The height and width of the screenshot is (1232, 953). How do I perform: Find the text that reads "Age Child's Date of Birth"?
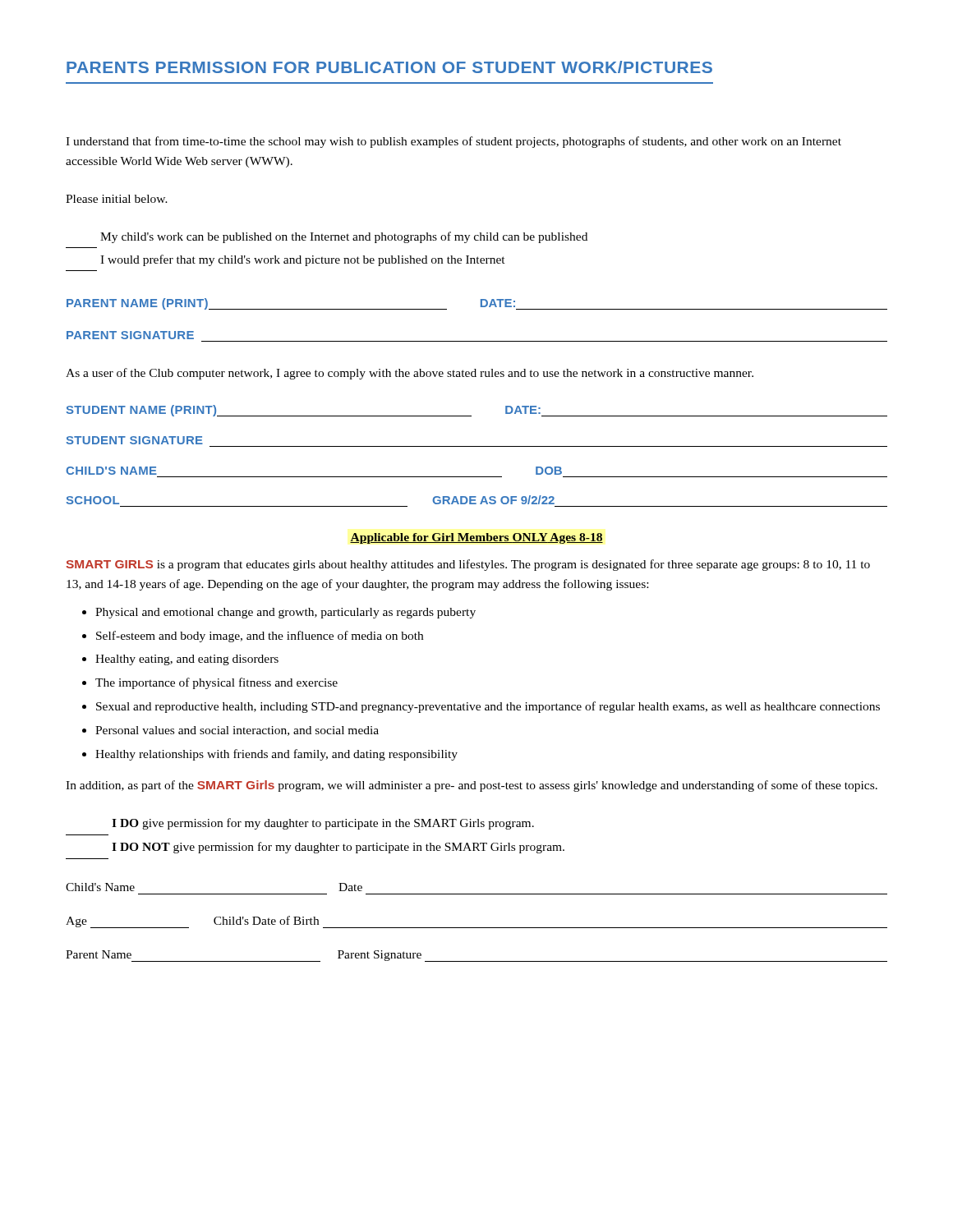pyautogui.click(x=476, y=920)
